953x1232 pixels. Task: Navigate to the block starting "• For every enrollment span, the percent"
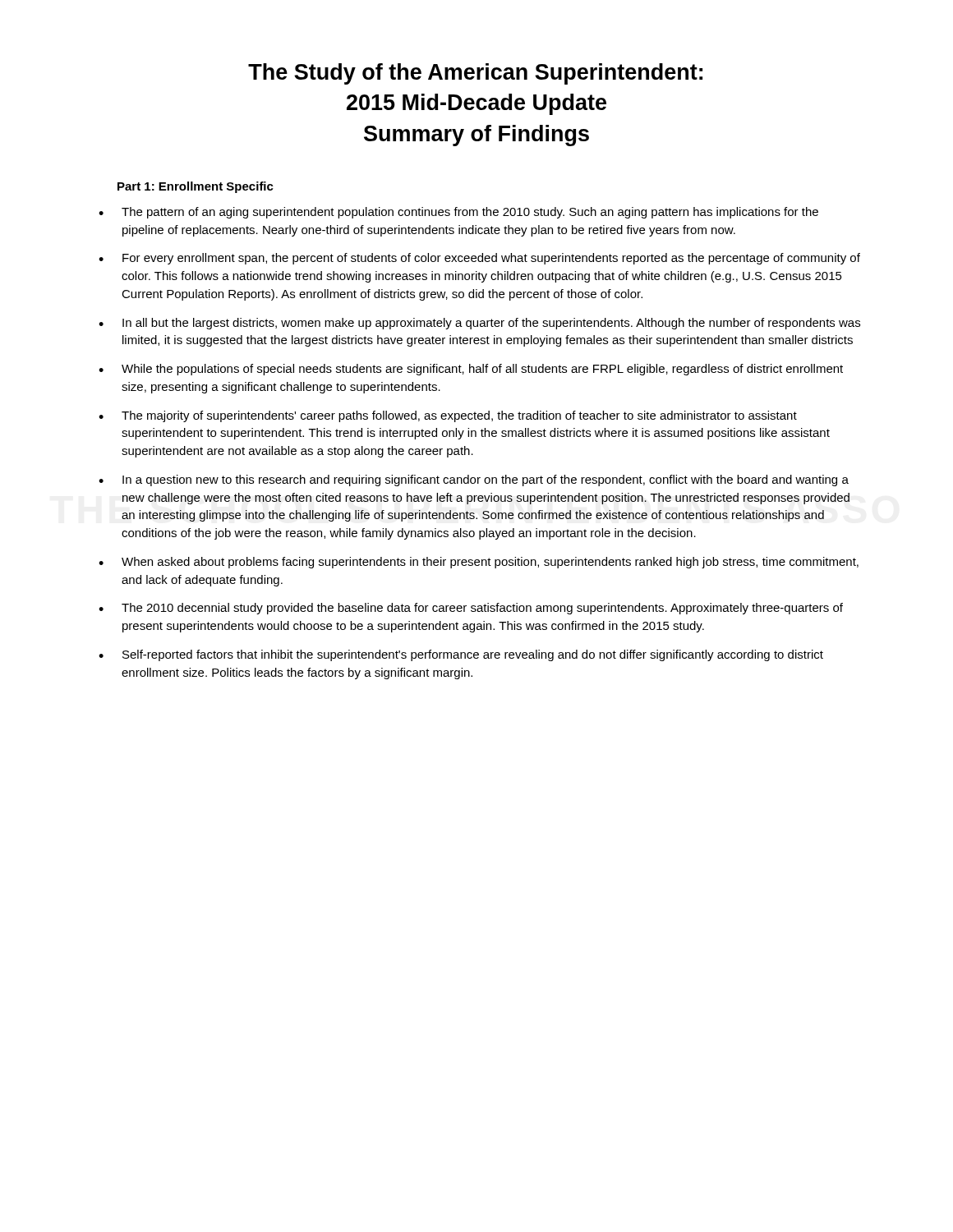tap(481, 276)
